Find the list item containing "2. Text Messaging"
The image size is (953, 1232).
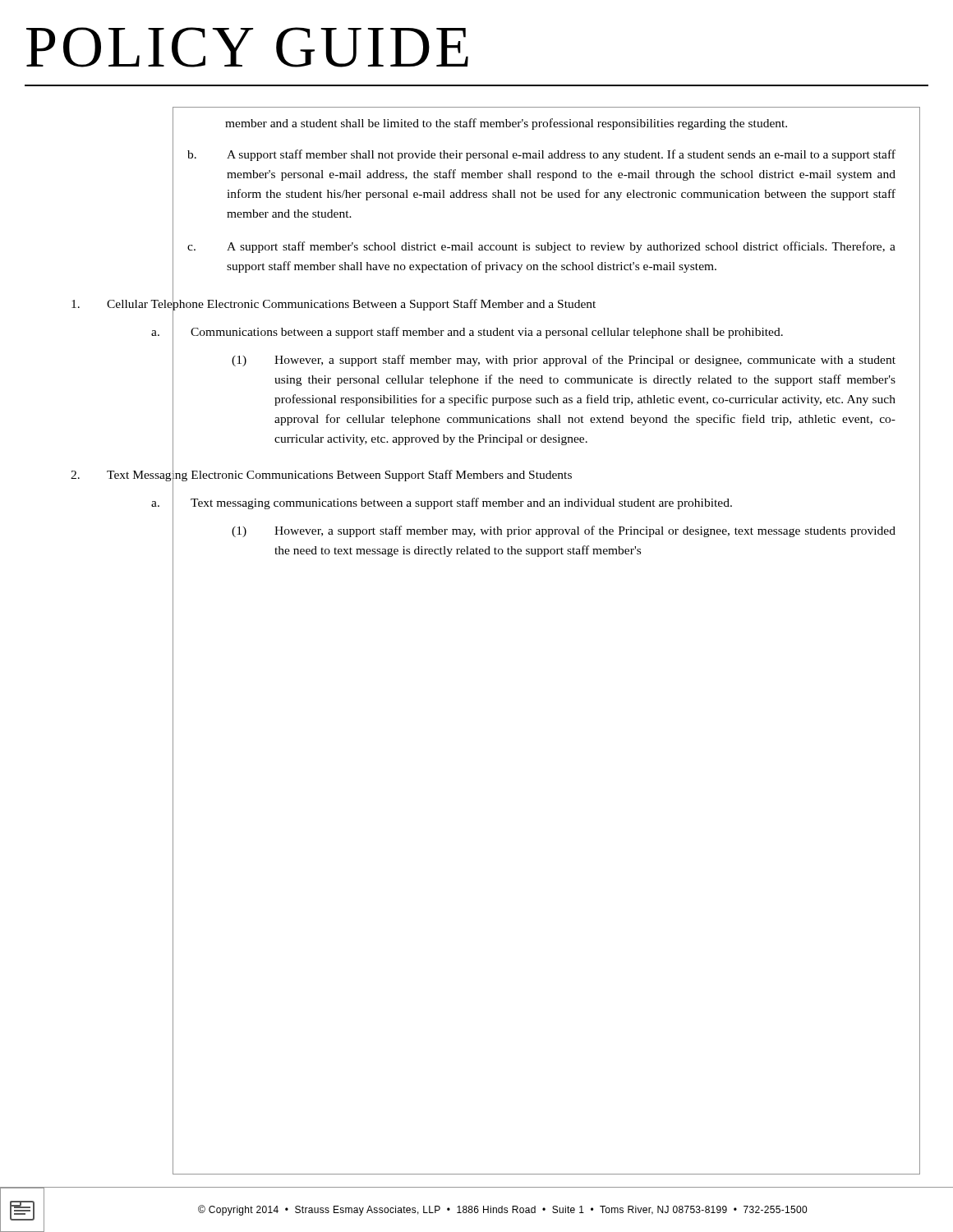483,475
